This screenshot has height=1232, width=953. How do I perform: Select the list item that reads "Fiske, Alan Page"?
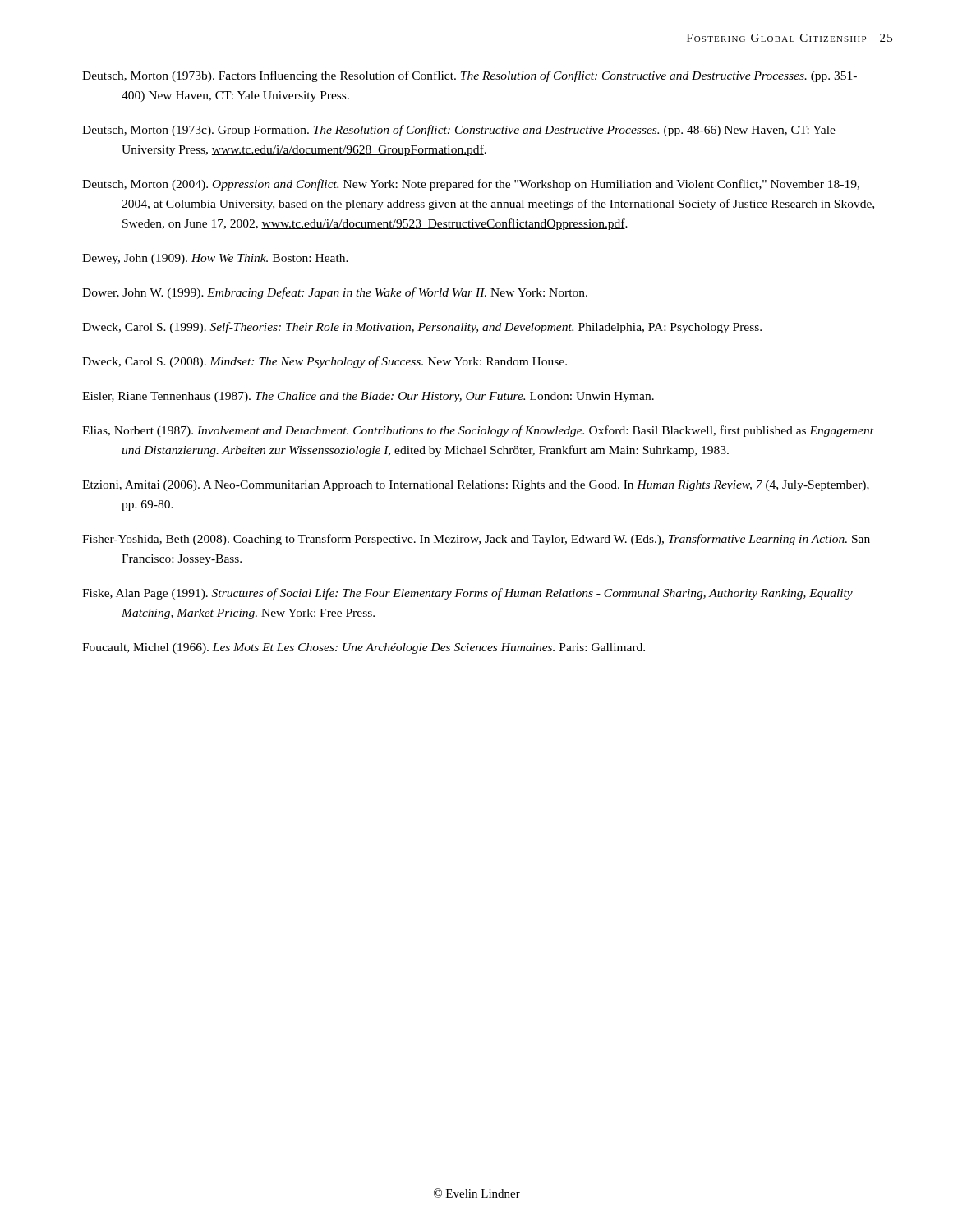point(467,603)
